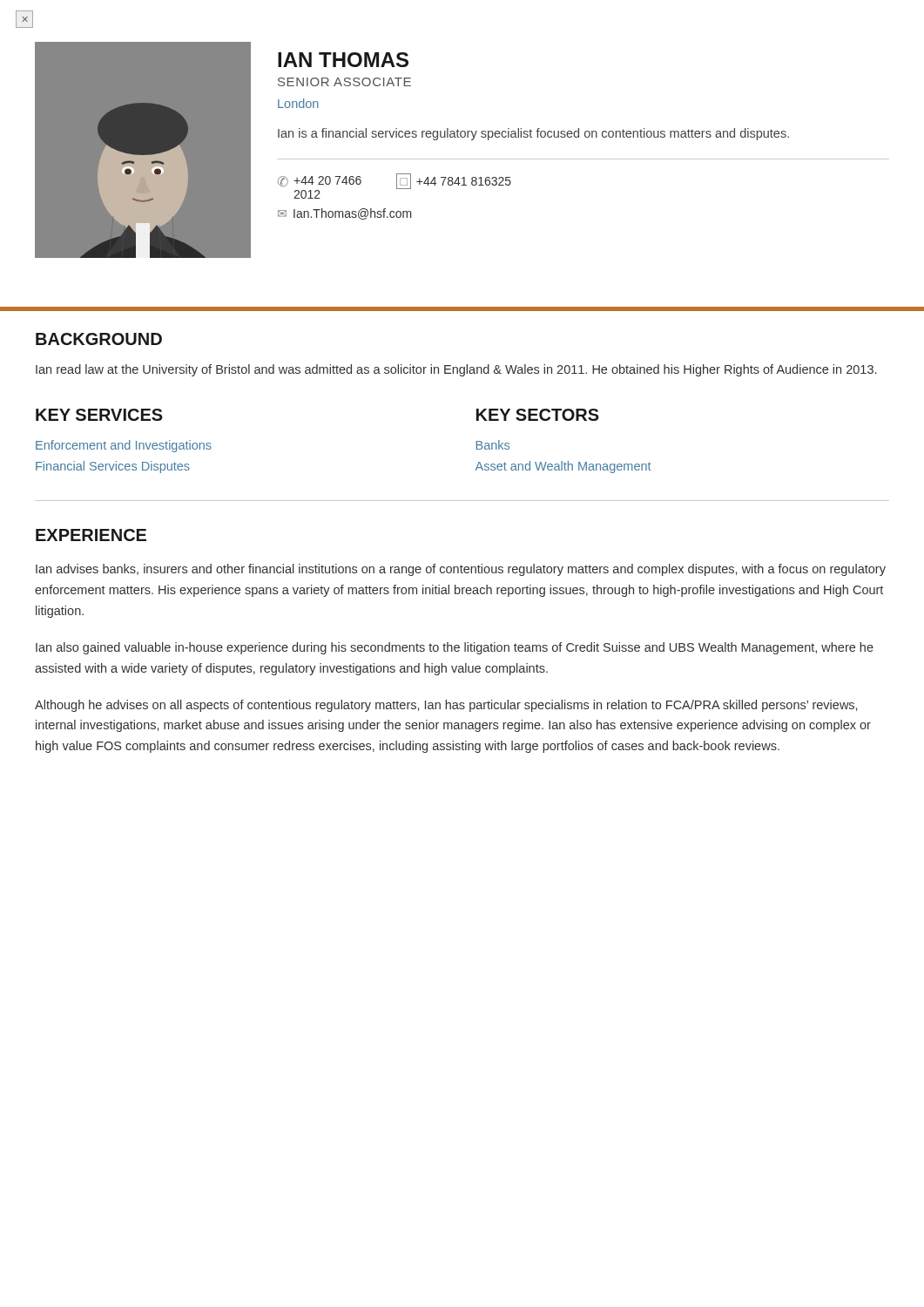Image resolution: width=924 pixels, height=1307 pixels.
Task: Click on the title with the text "IAN THOMAS"
Action: tap(343, 60)
